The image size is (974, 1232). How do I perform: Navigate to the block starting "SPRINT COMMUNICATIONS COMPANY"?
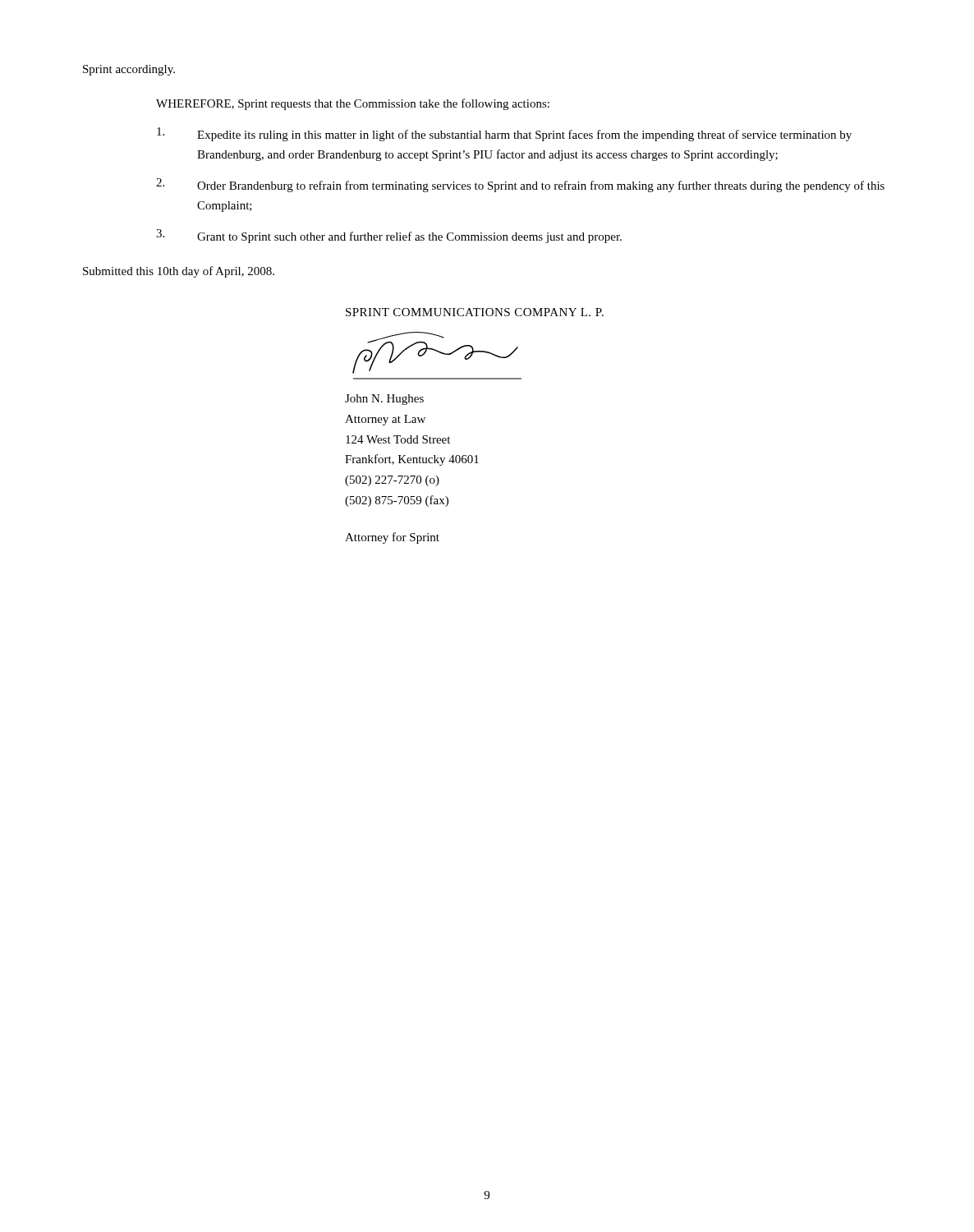[x=475, y=312]
